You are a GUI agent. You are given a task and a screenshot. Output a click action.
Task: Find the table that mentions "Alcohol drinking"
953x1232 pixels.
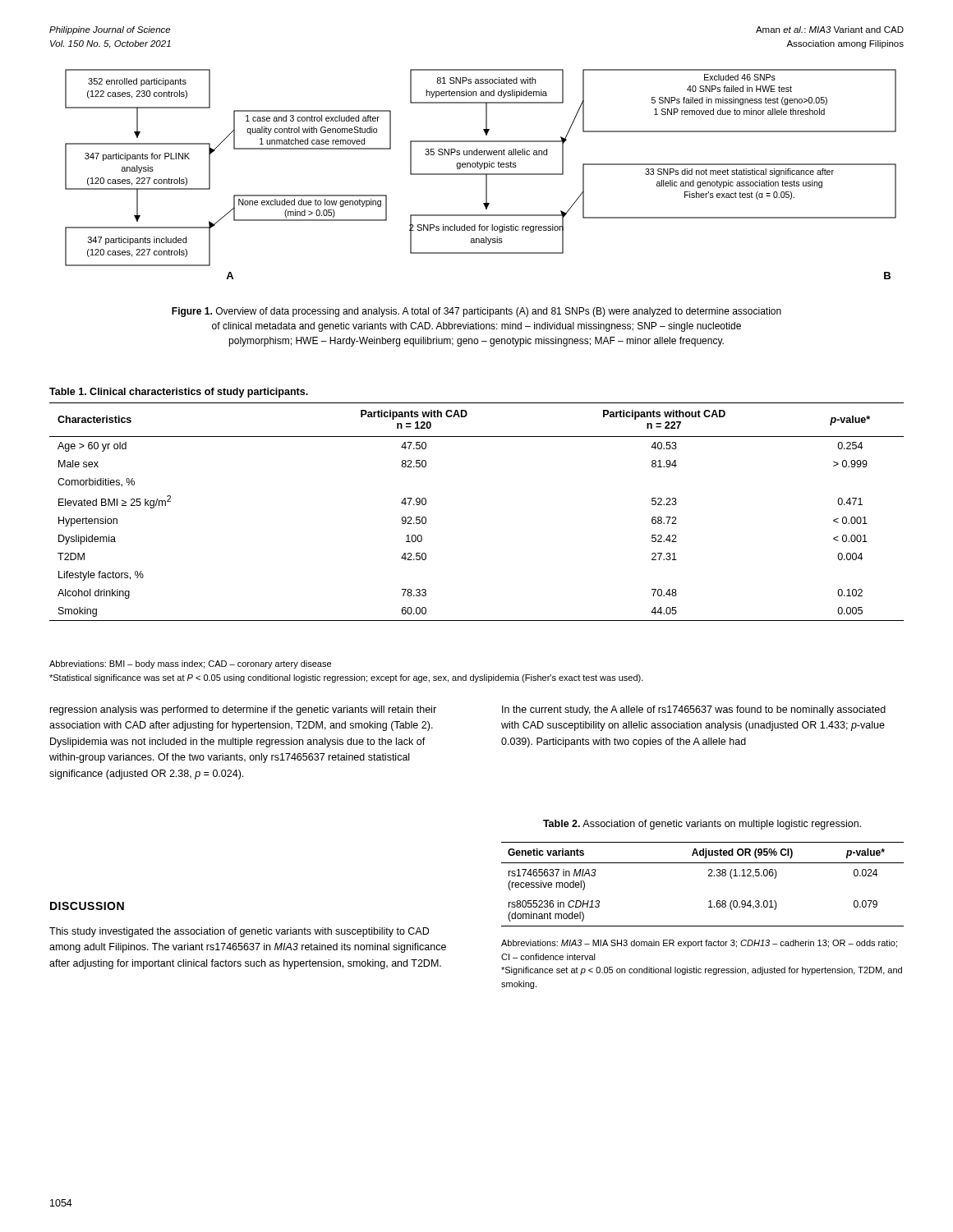pyautogui.click(x=476, y=512)
